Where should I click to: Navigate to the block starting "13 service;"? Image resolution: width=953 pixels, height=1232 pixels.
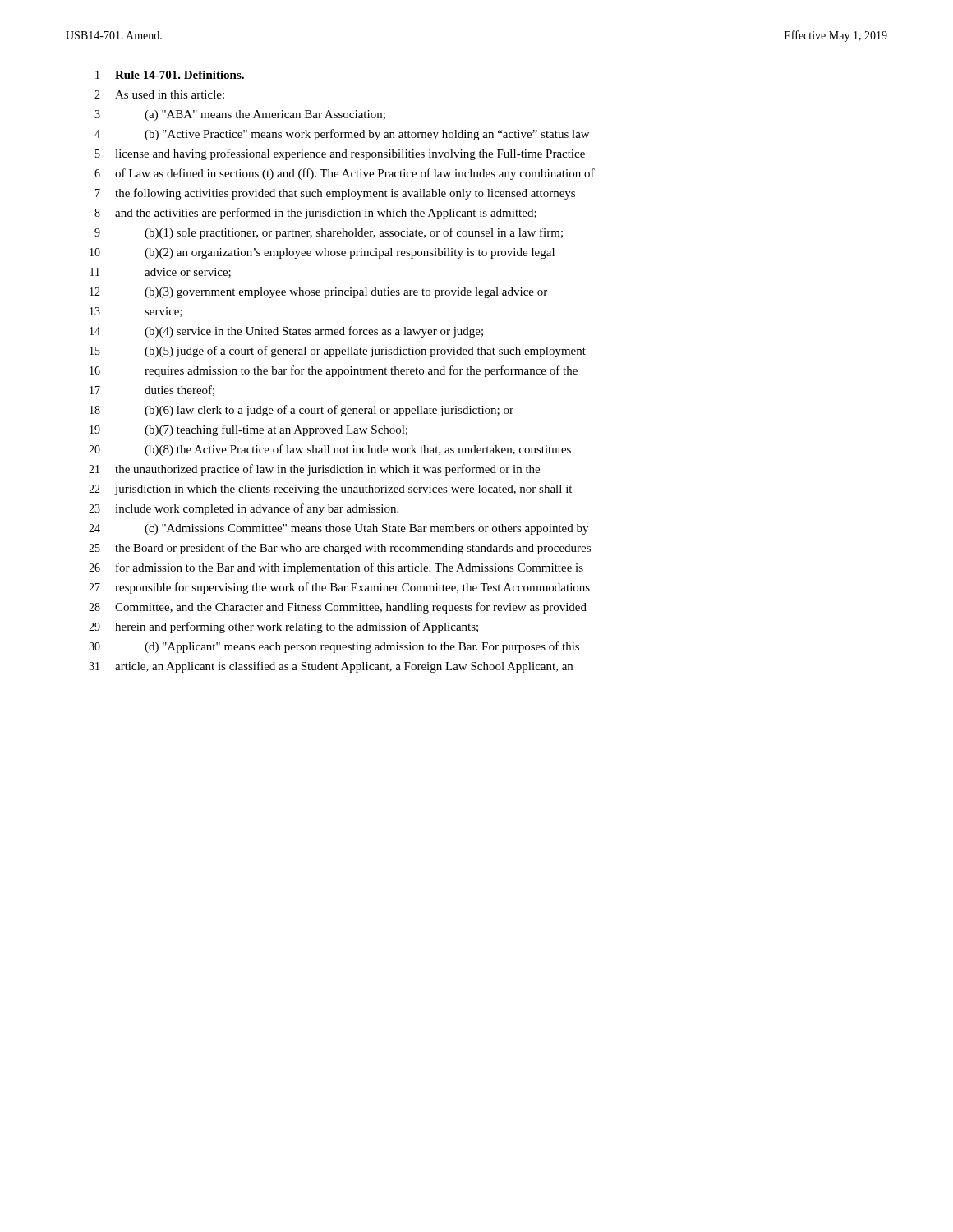tap(98, 312)
